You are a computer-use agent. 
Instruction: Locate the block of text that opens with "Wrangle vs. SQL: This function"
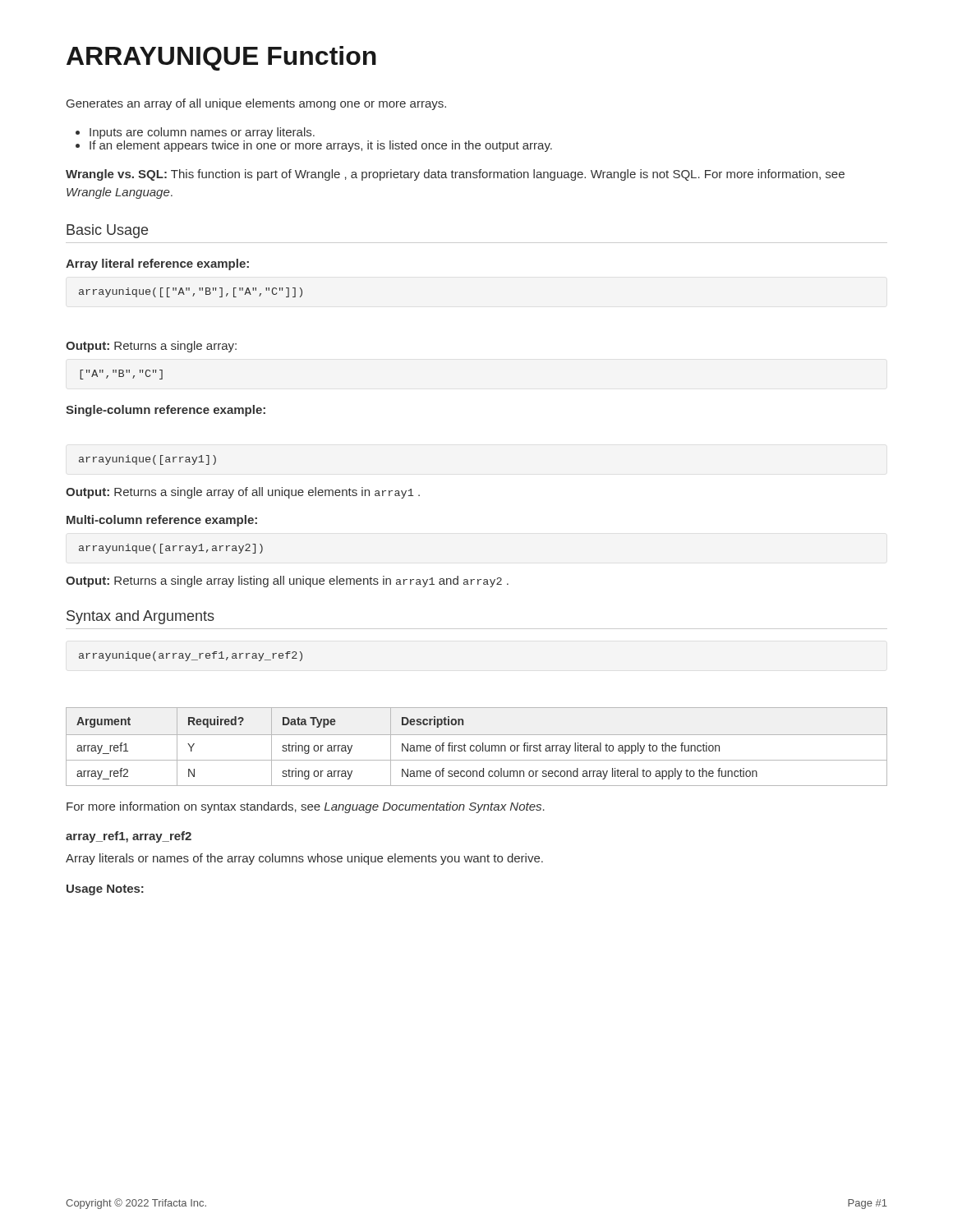455,183
